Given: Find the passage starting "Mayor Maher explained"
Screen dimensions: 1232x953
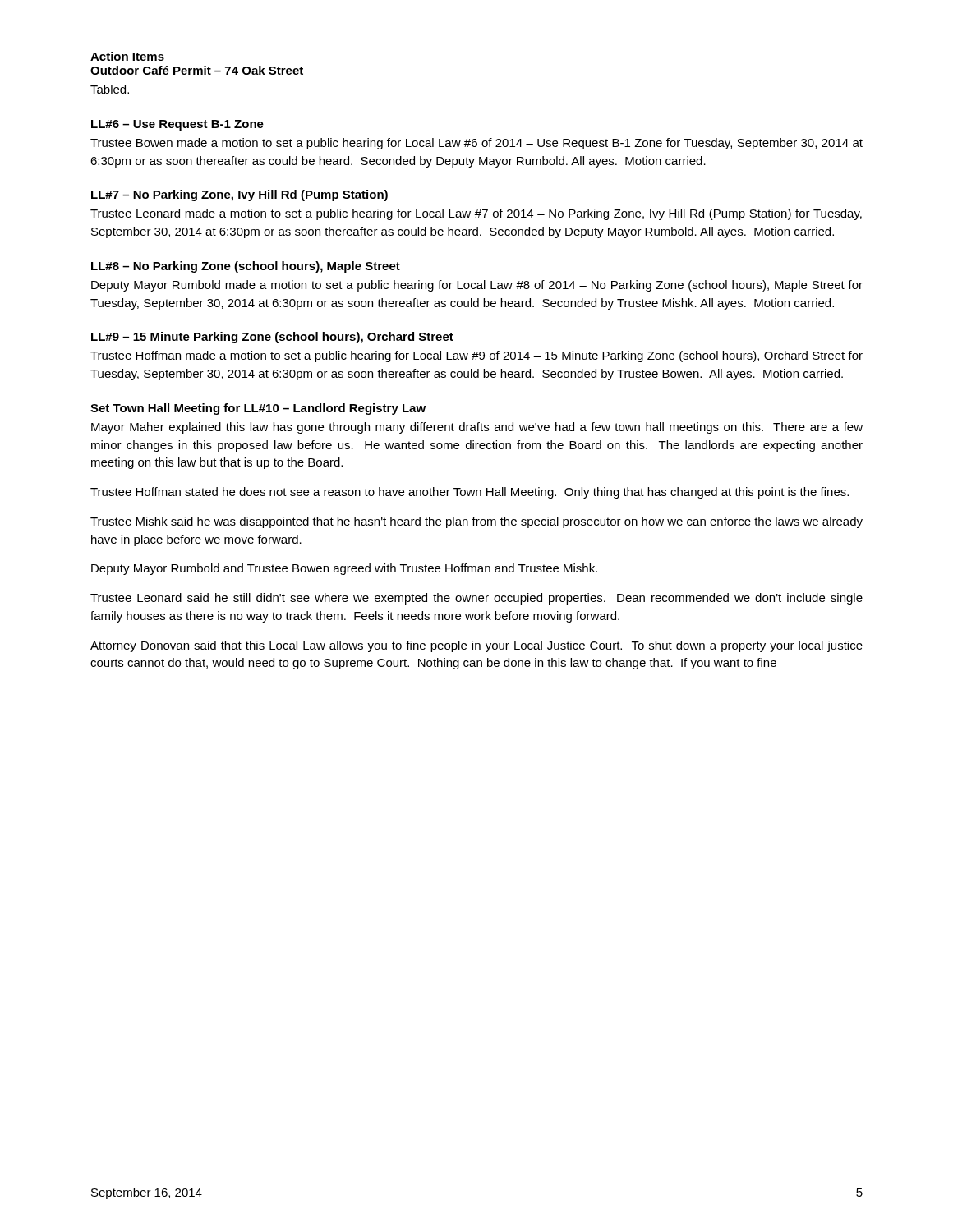Looking at the screenshot, I should point(476,444).
